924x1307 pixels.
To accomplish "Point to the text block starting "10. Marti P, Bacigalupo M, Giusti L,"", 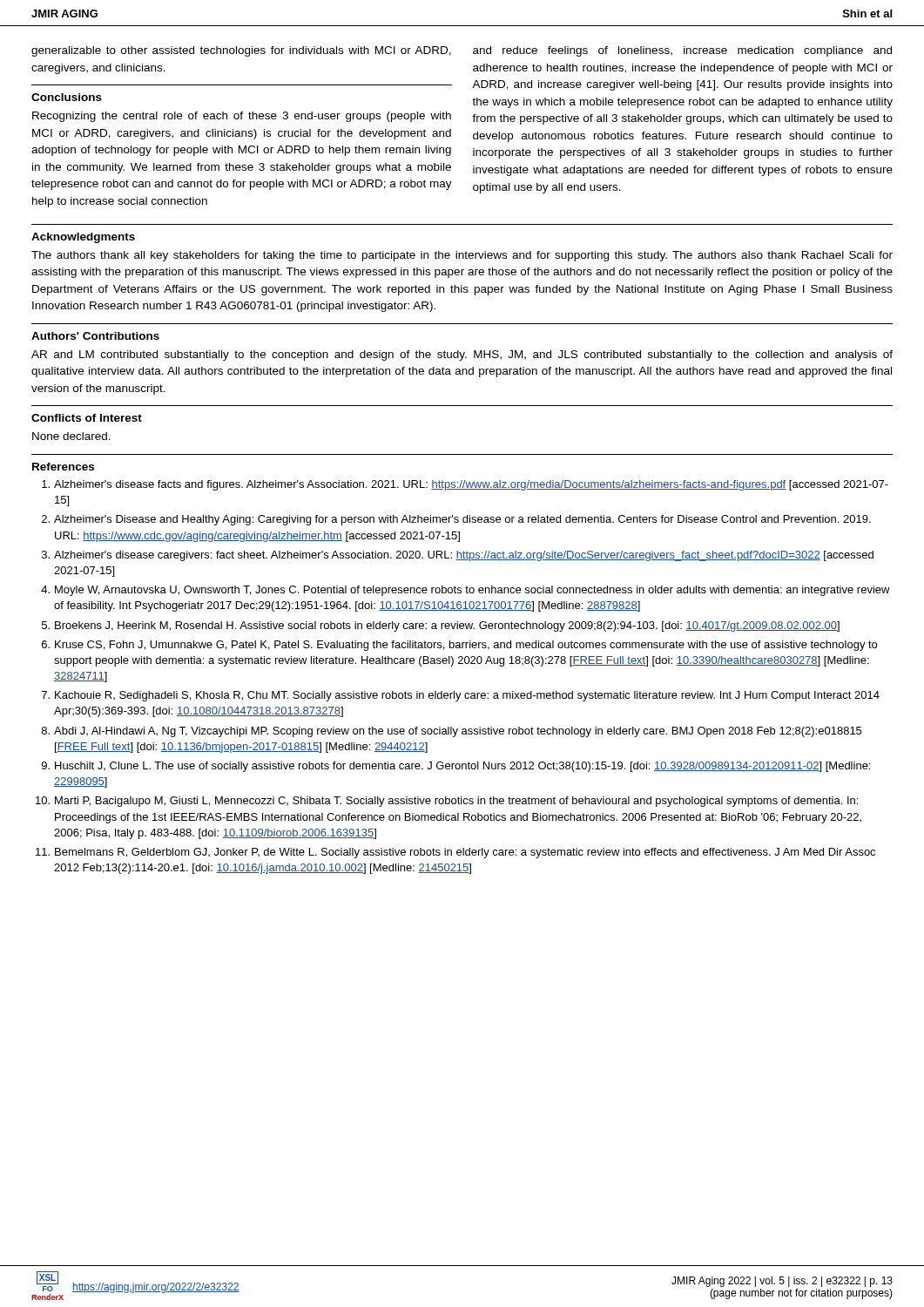I will pyautogui.click(x=462, y=817).
